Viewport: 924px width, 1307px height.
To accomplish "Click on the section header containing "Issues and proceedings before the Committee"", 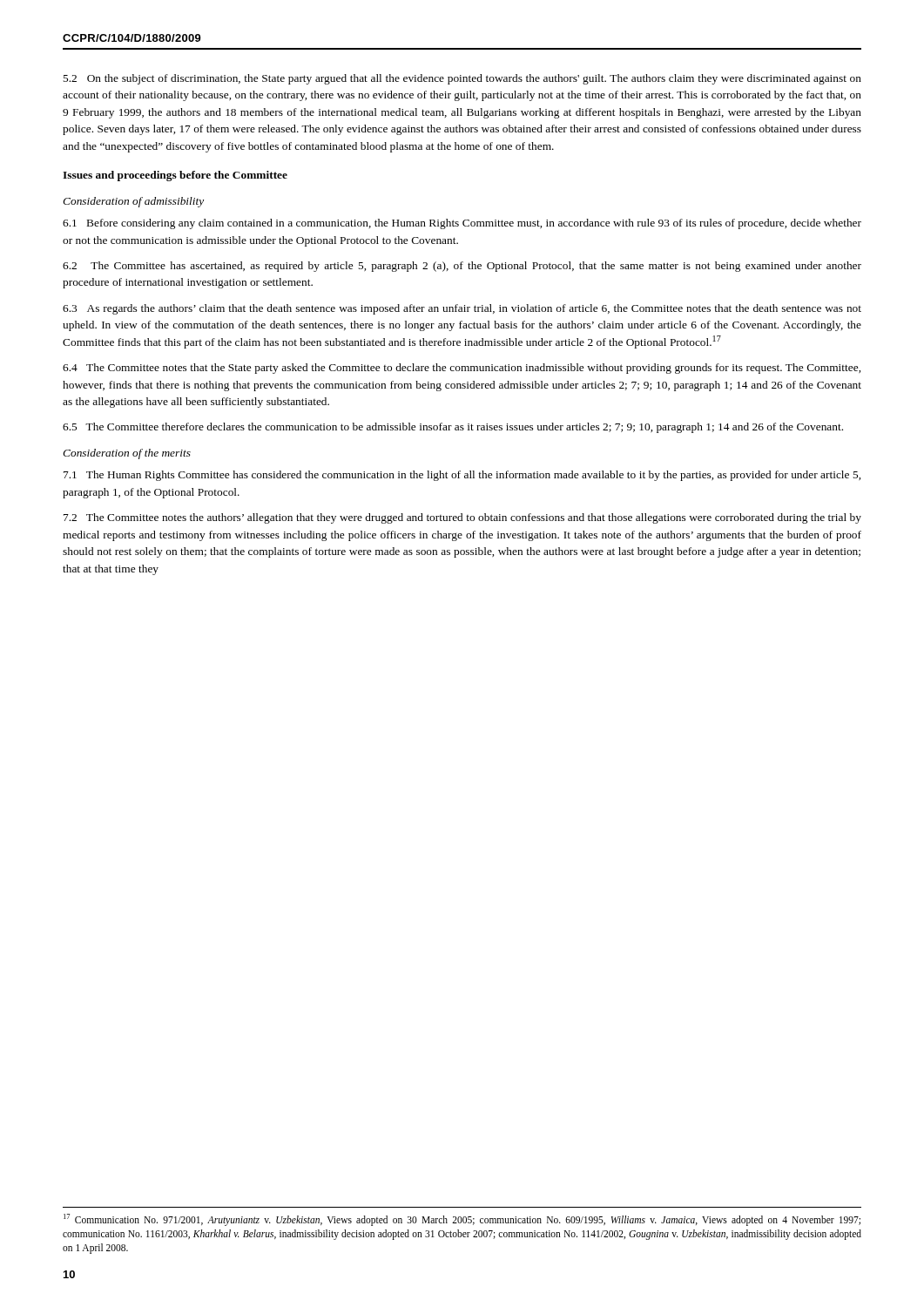I will [175, 176].
